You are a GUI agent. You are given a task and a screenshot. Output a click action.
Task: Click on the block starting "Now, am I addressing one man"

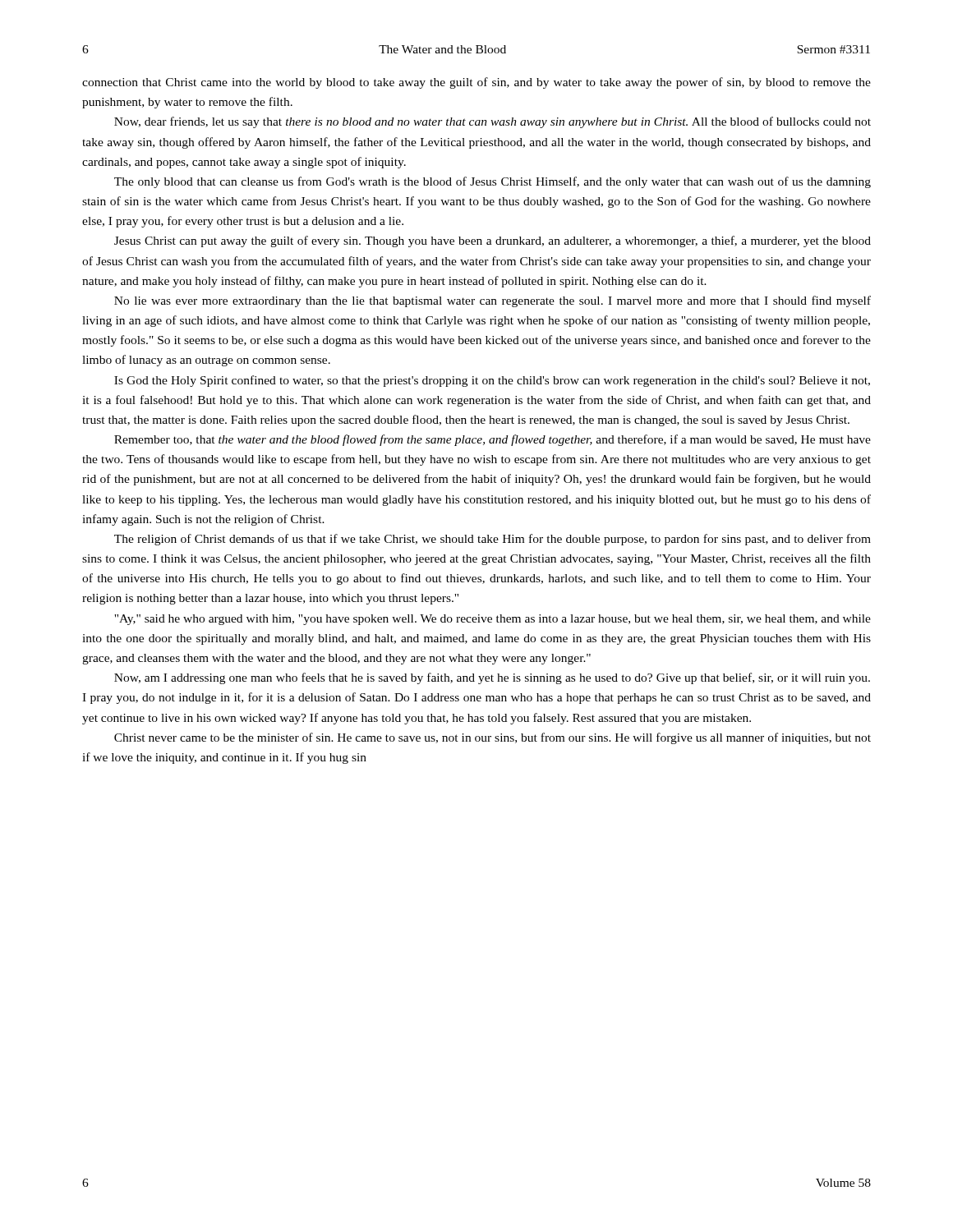click(476, 697)
